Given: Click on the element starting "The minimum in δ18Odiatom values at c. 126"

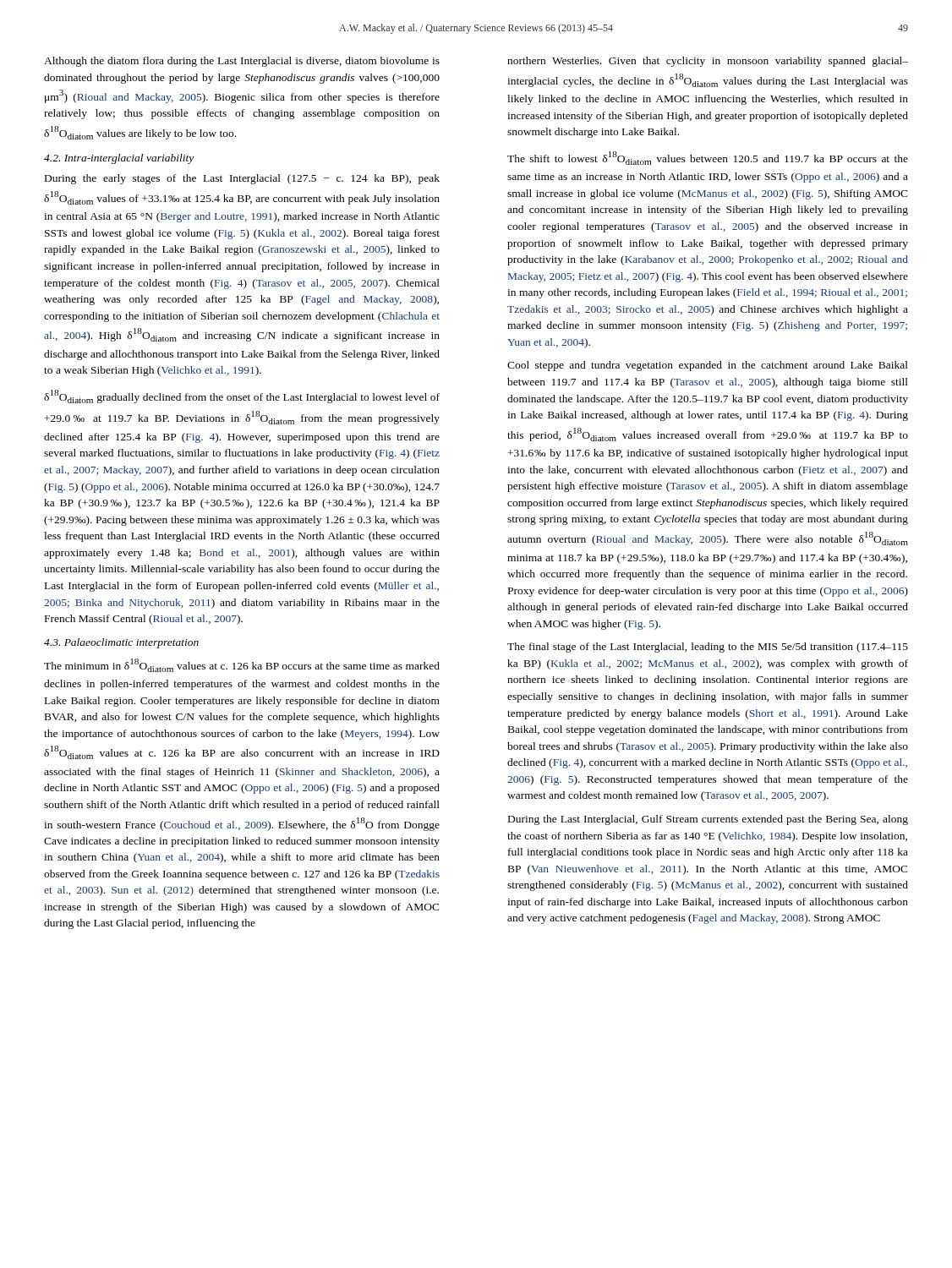Looking at the screenshot, I should pos(242,793).
